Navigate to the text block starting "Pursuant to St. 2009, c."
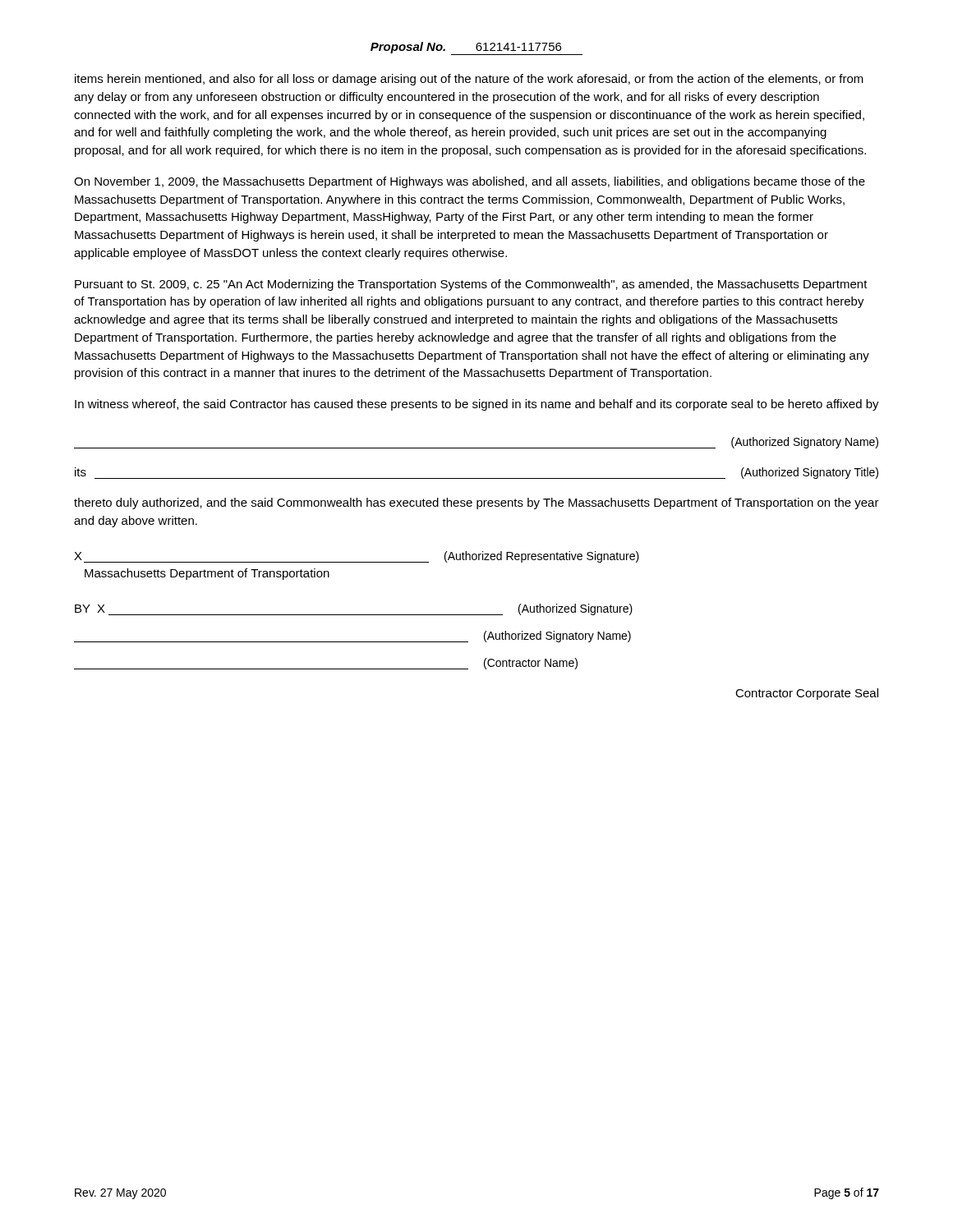The image size is (953, 1232). 476,328
